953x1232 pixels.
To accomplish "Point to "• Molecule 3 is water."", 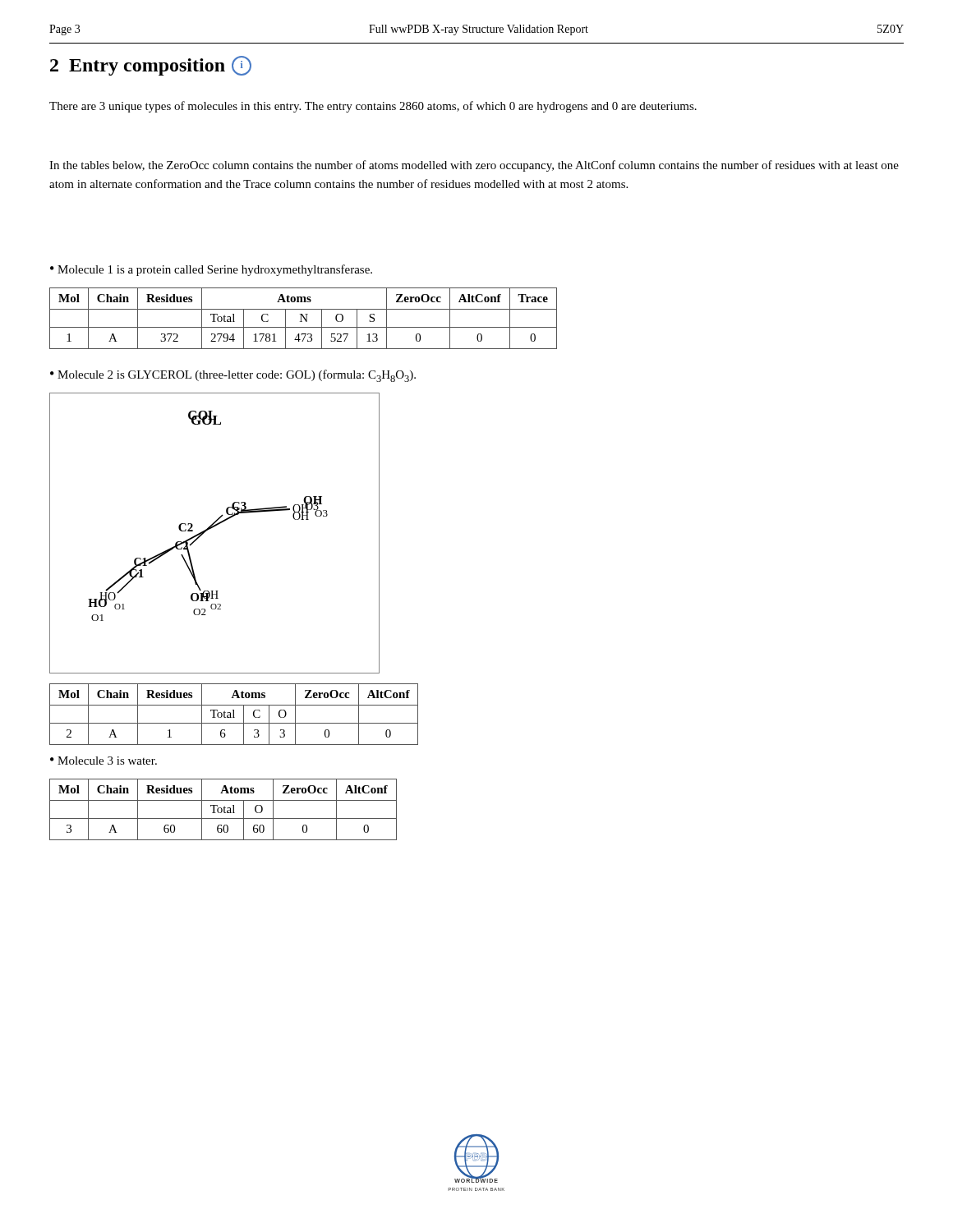I will click(103, 760).
